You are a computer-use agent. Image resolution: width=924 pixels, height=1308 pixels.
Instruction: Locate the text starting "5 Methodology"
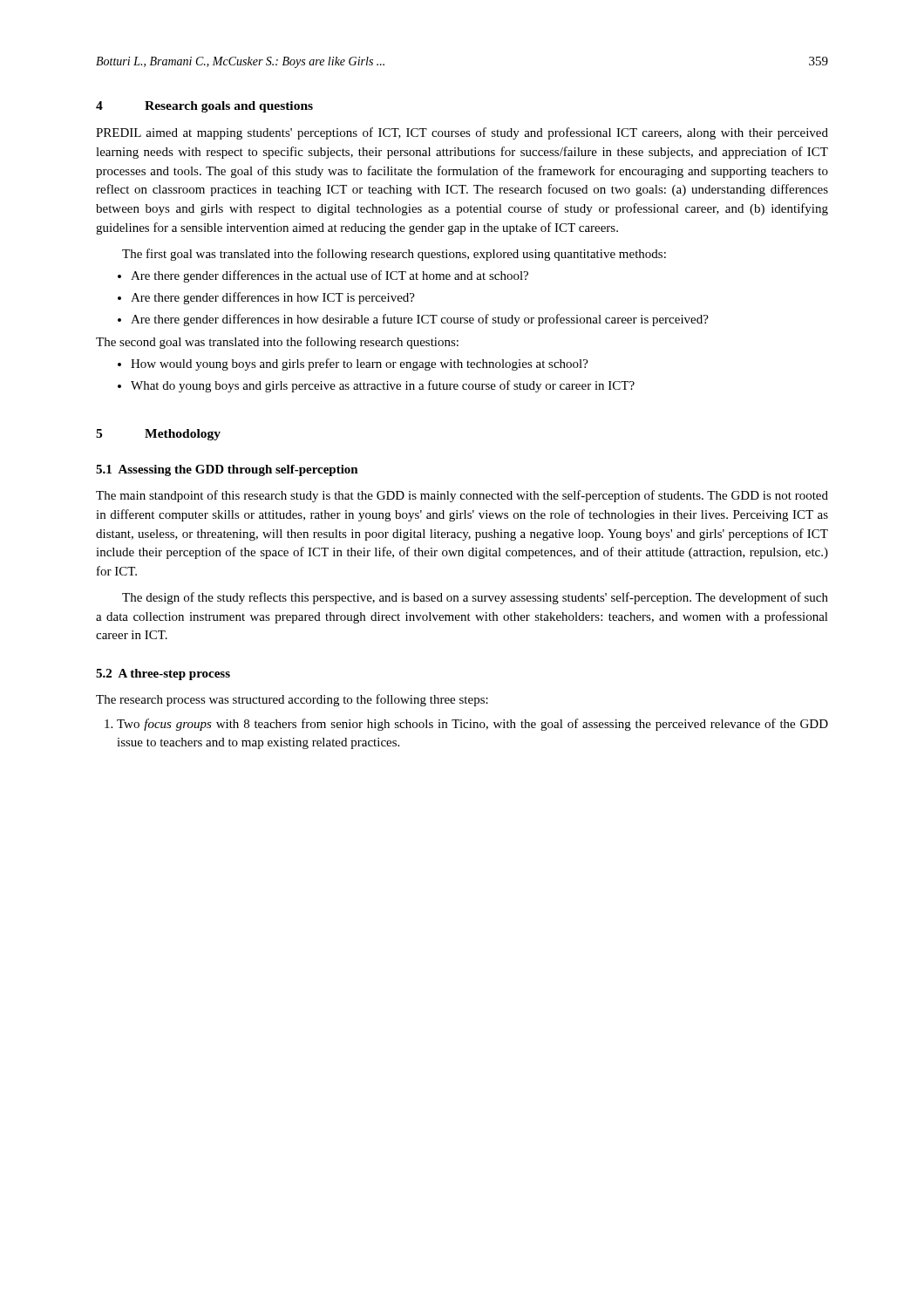[158, 434]
